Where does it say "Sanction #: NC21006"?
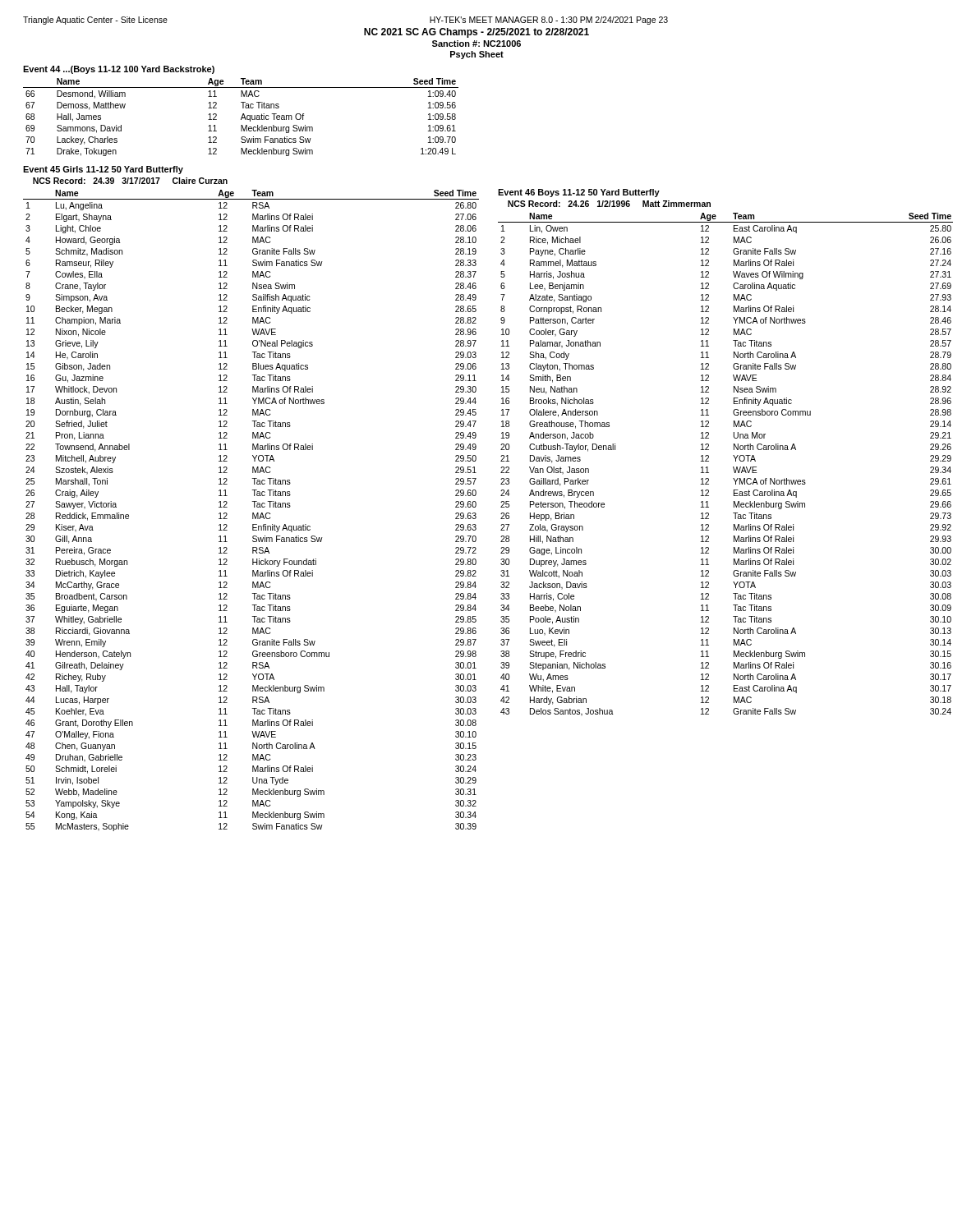The width and height of the screenshot is (953, 1232). pyautogui.click(x=476, y=43)
